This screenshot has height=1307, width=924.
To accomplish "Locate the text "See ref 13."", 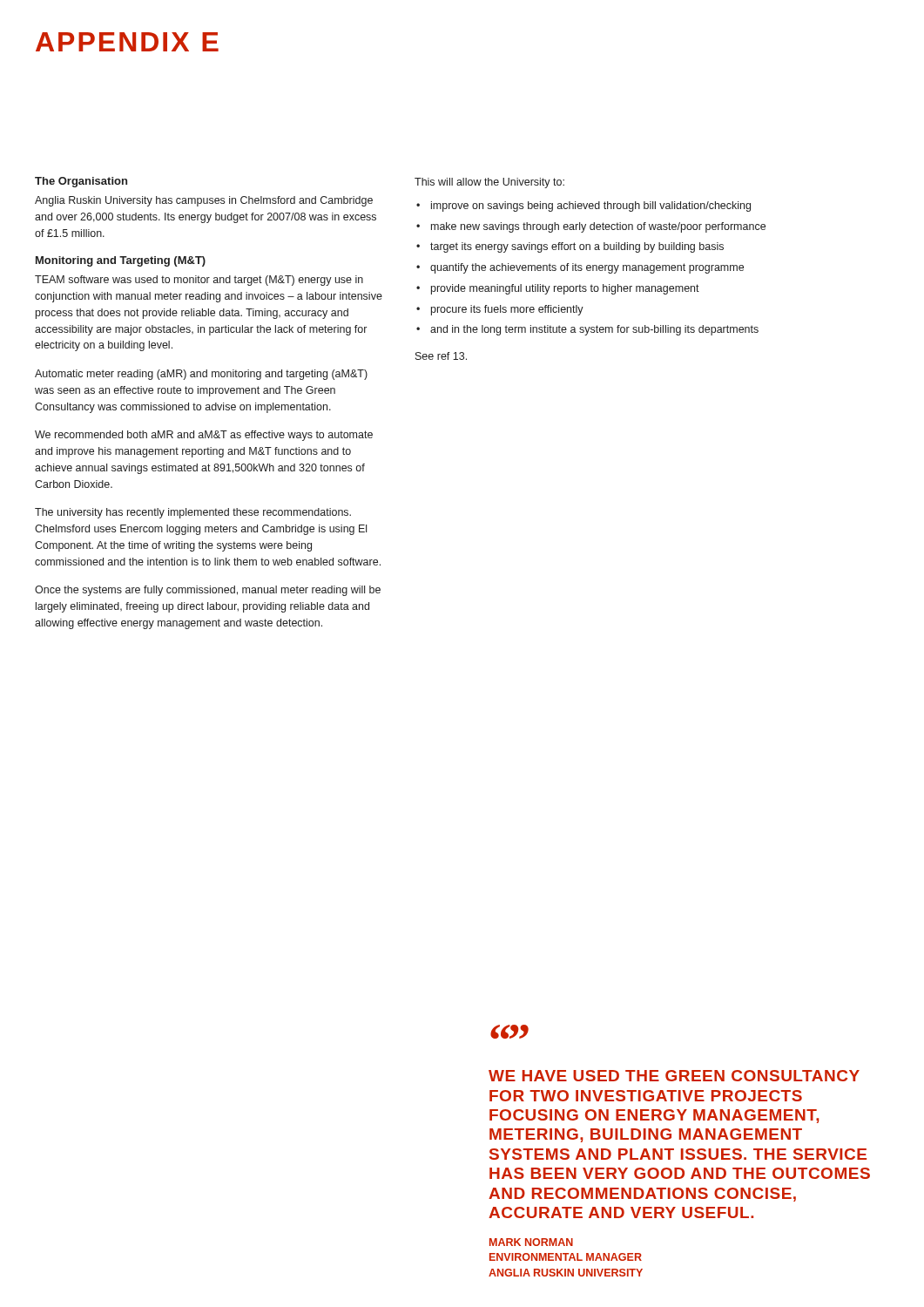I will pos(441,356).
